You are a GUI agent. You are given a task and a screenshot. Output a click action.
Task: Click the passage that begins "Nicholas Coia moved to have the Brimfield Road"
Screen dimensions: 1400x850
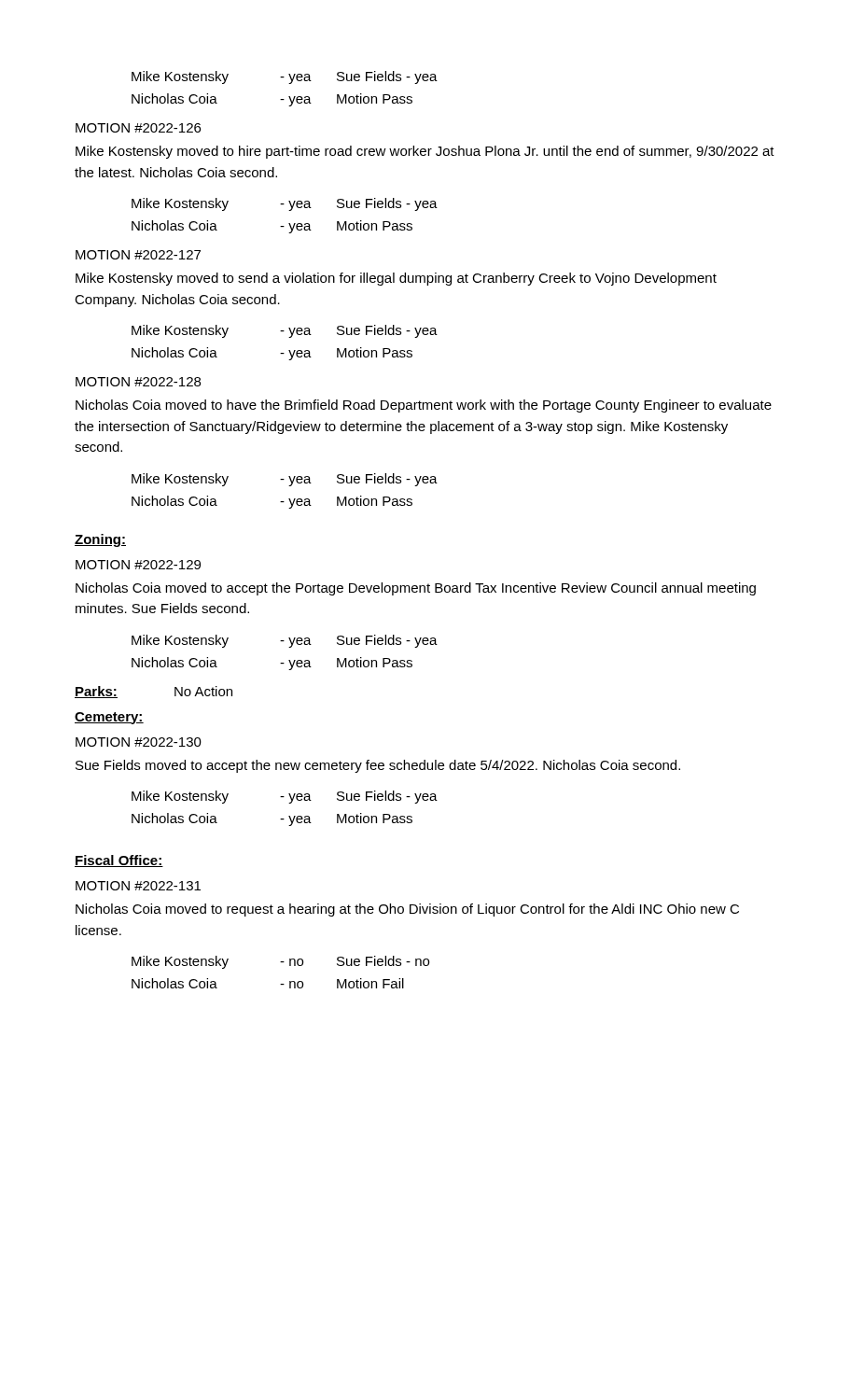click(x=423, y=426)
